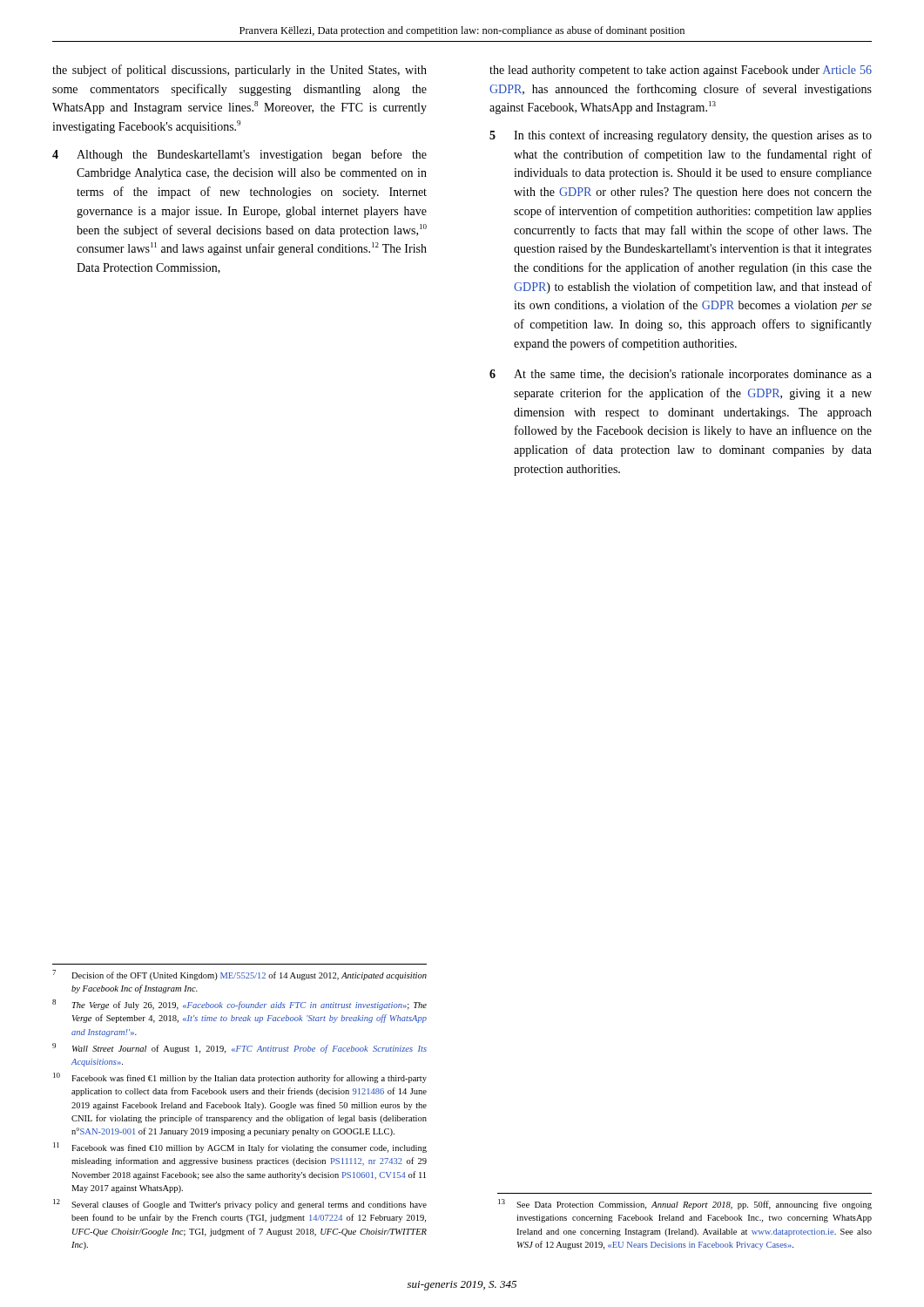924x1307 pixels.
Task: Locate the passage starting "5 In this"
Action: (x=681, y=240)
